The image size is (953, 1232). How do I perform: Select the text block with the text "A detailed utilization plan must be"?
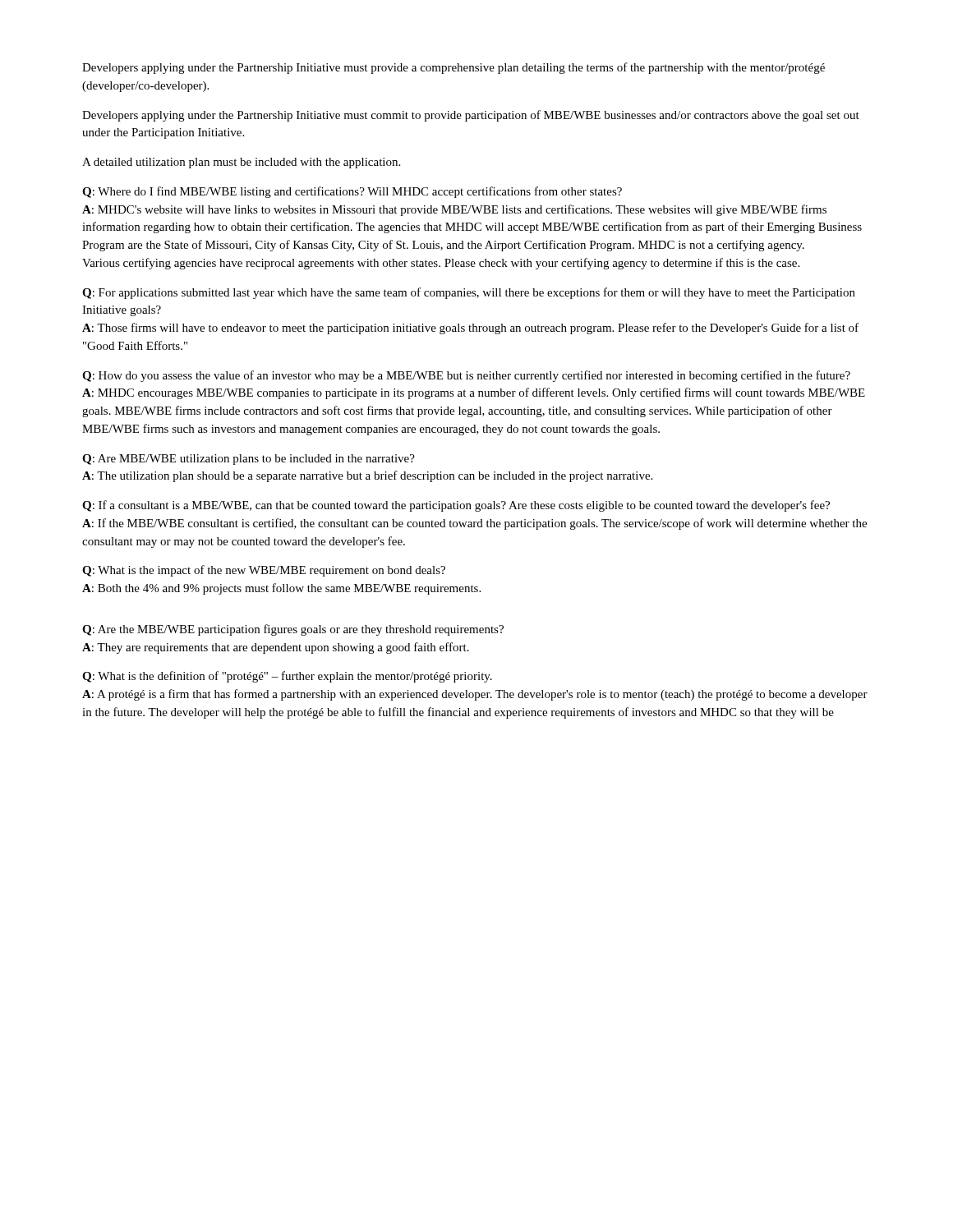[242, 162]
